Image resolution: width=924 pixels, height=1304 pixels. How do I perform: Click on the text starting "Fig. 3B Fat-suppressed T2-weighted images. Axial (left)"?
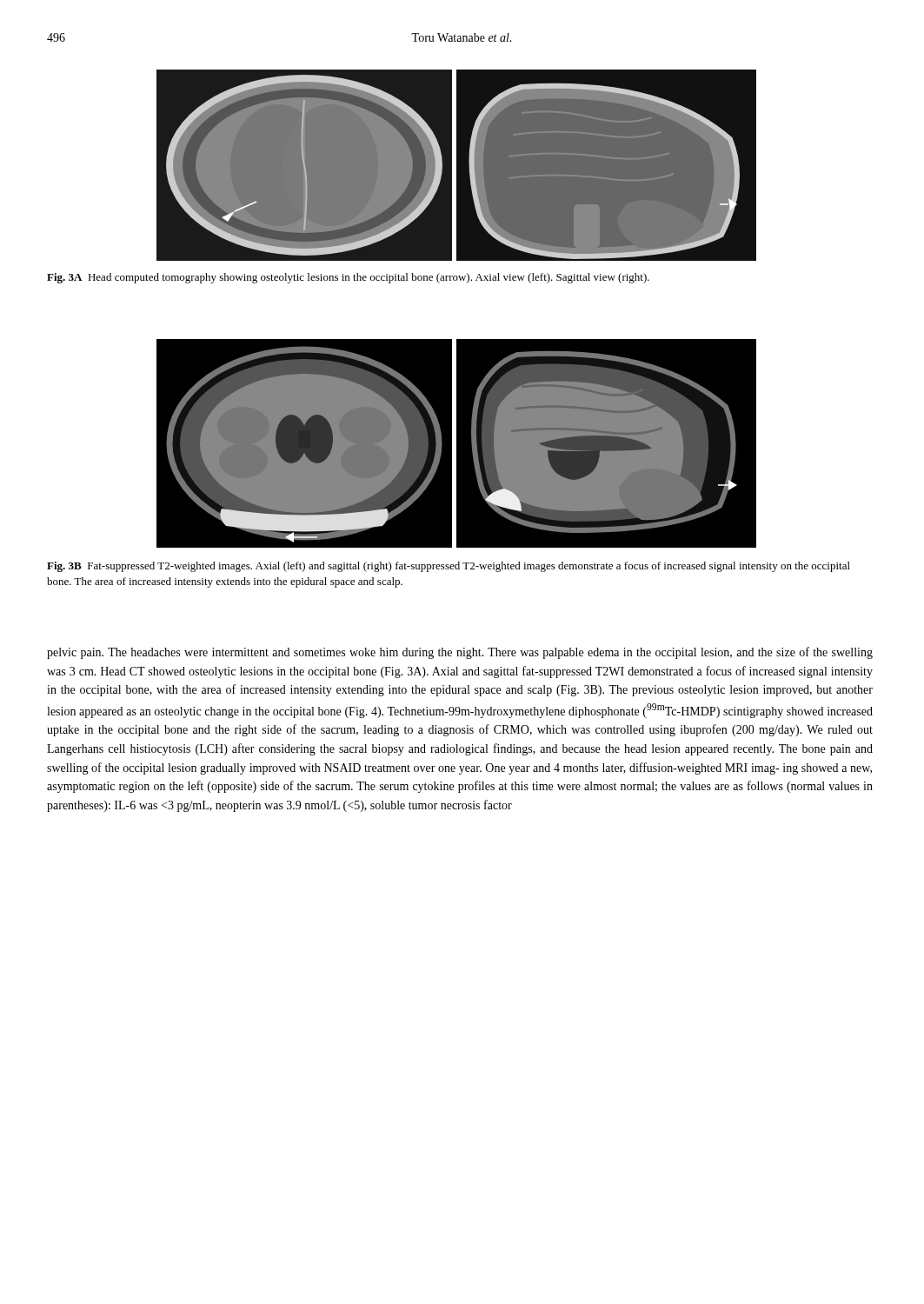[449, 573]
